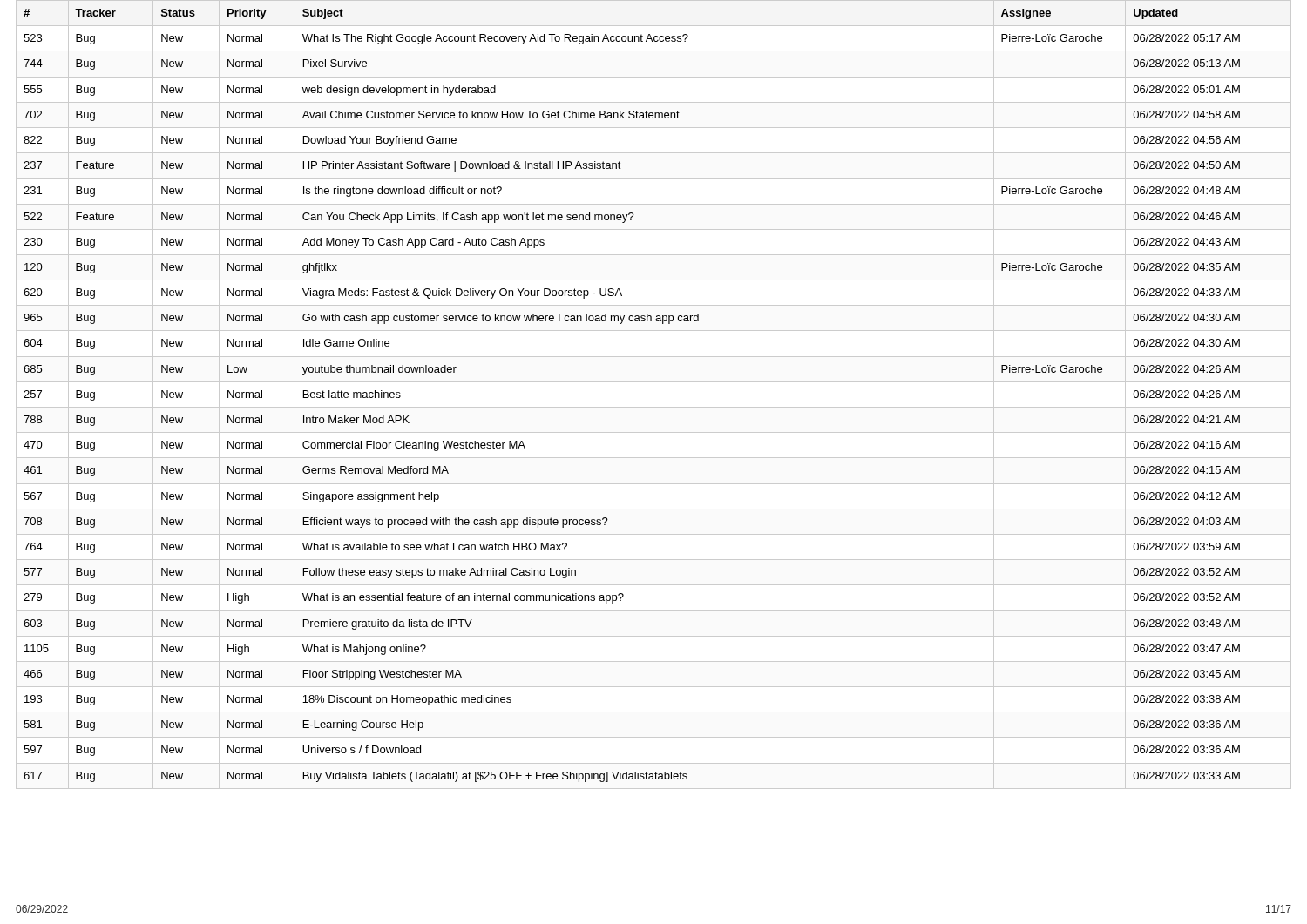The height and width of the screenshot is (924, 1307).
Task: Locate the table with the text "Is the ringtone"
Action: (x=654, y=394)
